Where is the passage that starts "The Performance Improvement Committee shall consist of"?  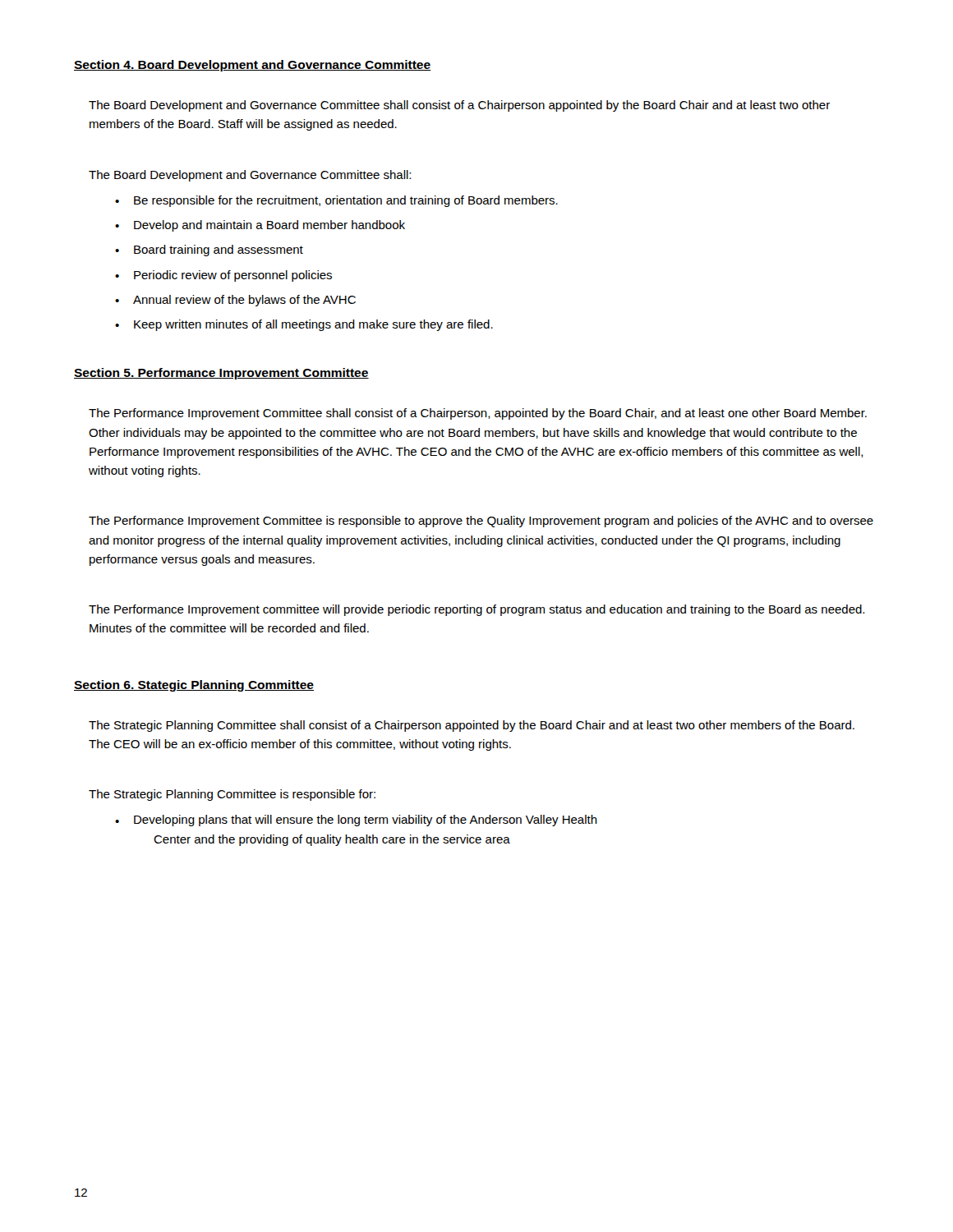478,442
